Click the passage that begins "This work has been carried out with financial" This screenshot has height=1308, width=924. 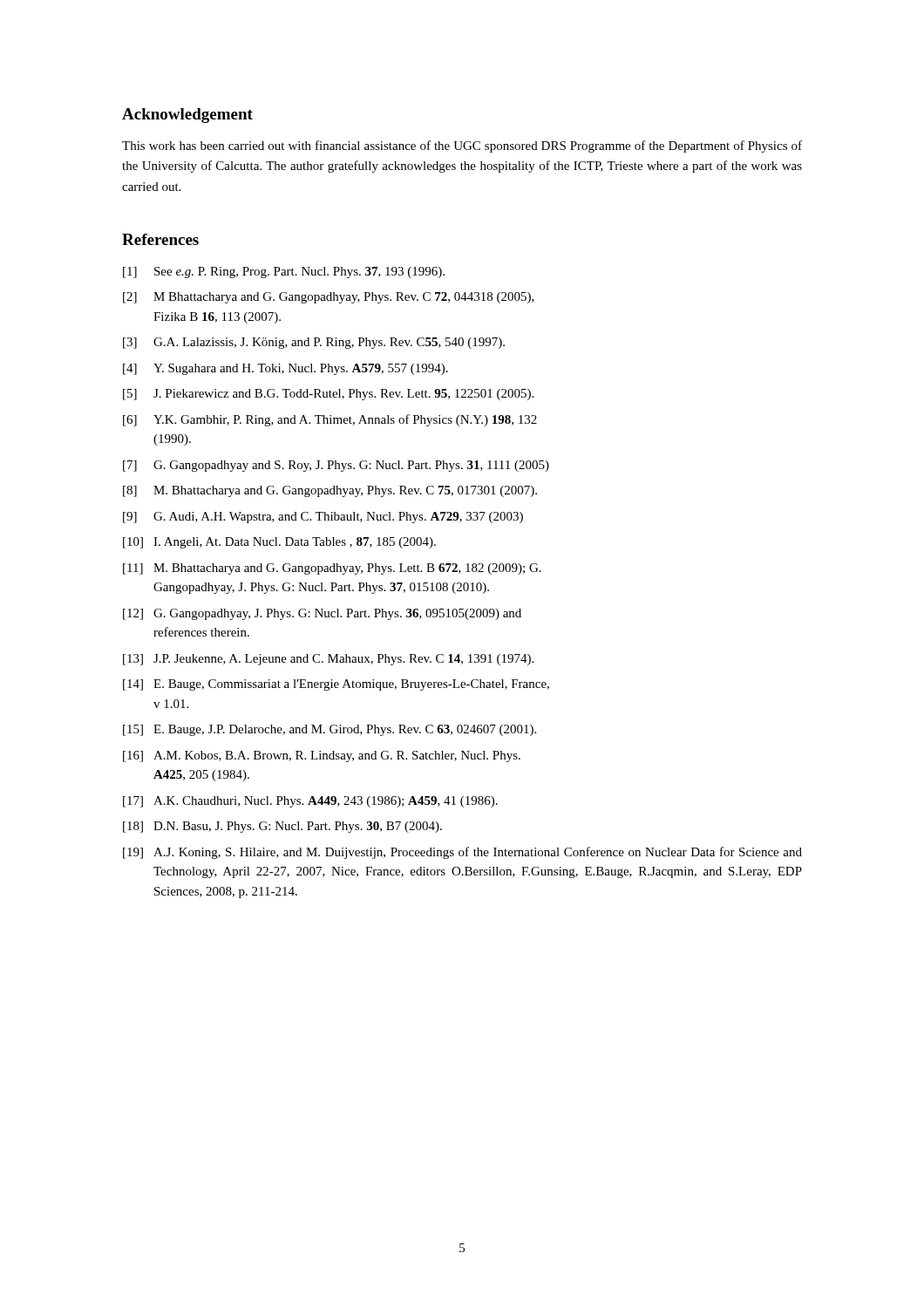point(462,166)
